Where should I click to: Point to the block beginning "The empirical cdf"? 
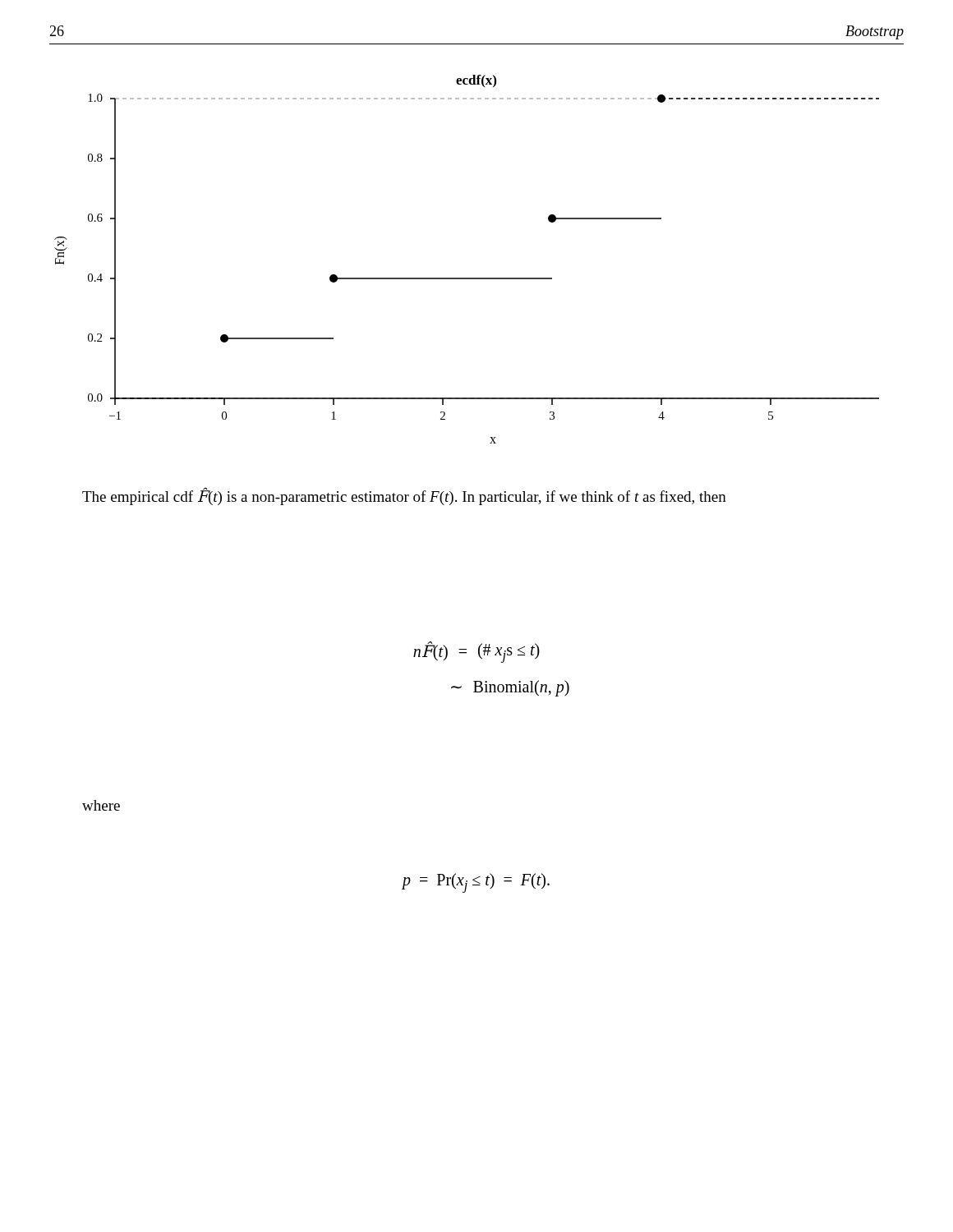coord(404,496)
